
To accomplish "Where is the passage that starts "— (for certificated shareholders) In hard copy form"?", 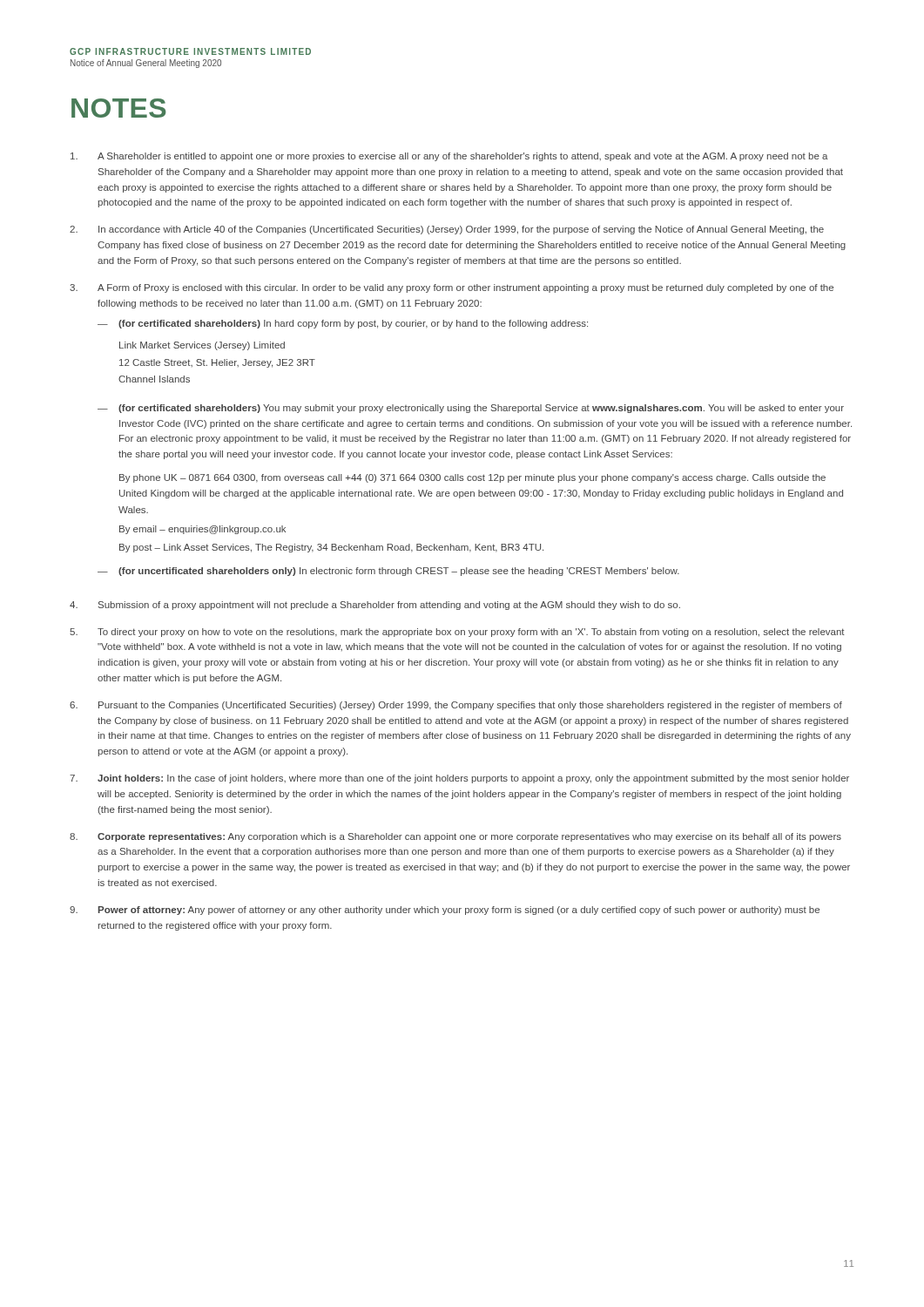I will coord(343,324).
